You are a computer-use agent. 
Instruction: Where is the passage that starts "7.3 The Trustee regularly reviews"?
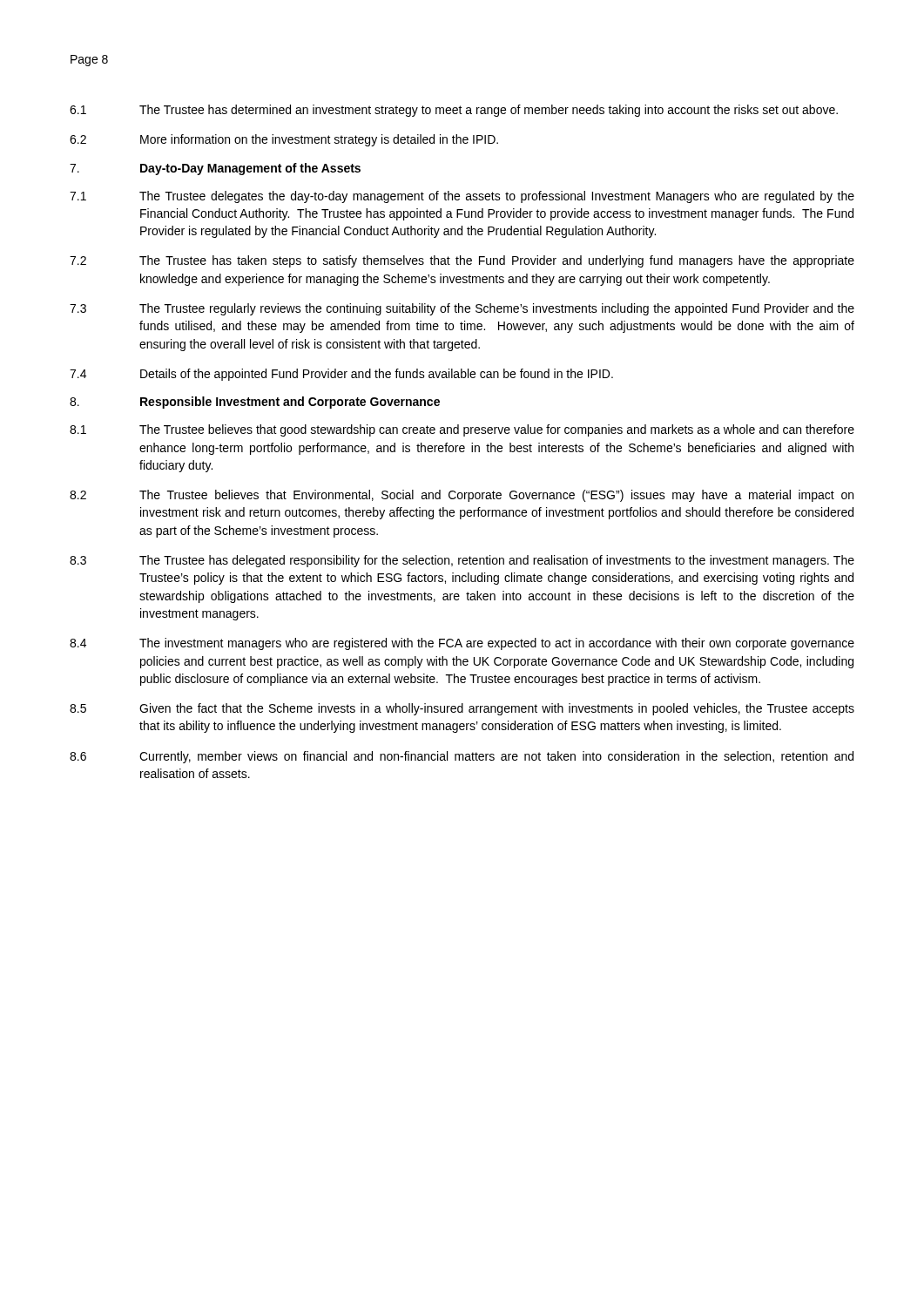(x=462, y=326)
